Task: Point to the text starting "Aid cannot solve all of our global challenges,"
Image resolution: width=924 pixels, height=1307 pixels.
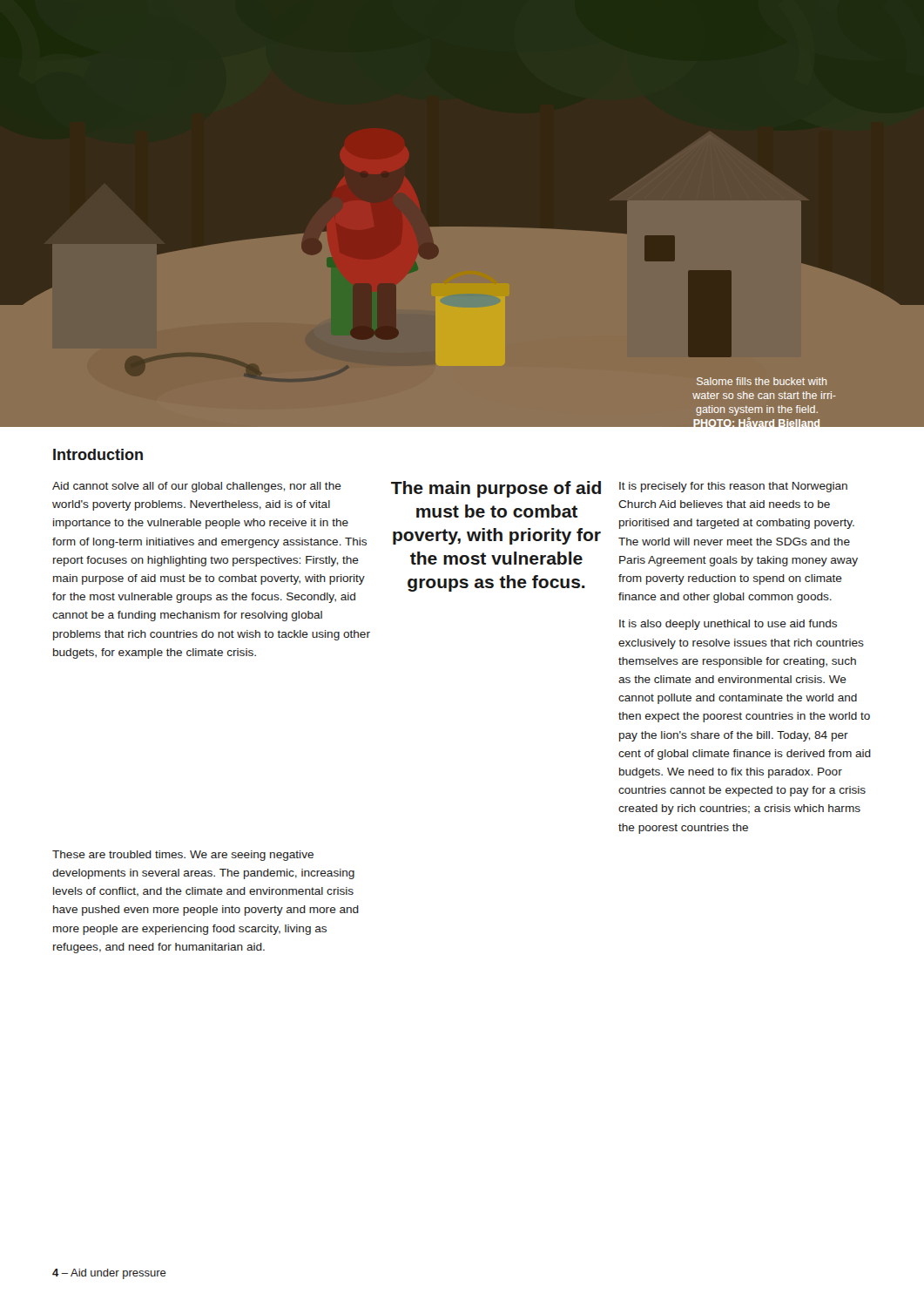Action: [x=213, y=569]
